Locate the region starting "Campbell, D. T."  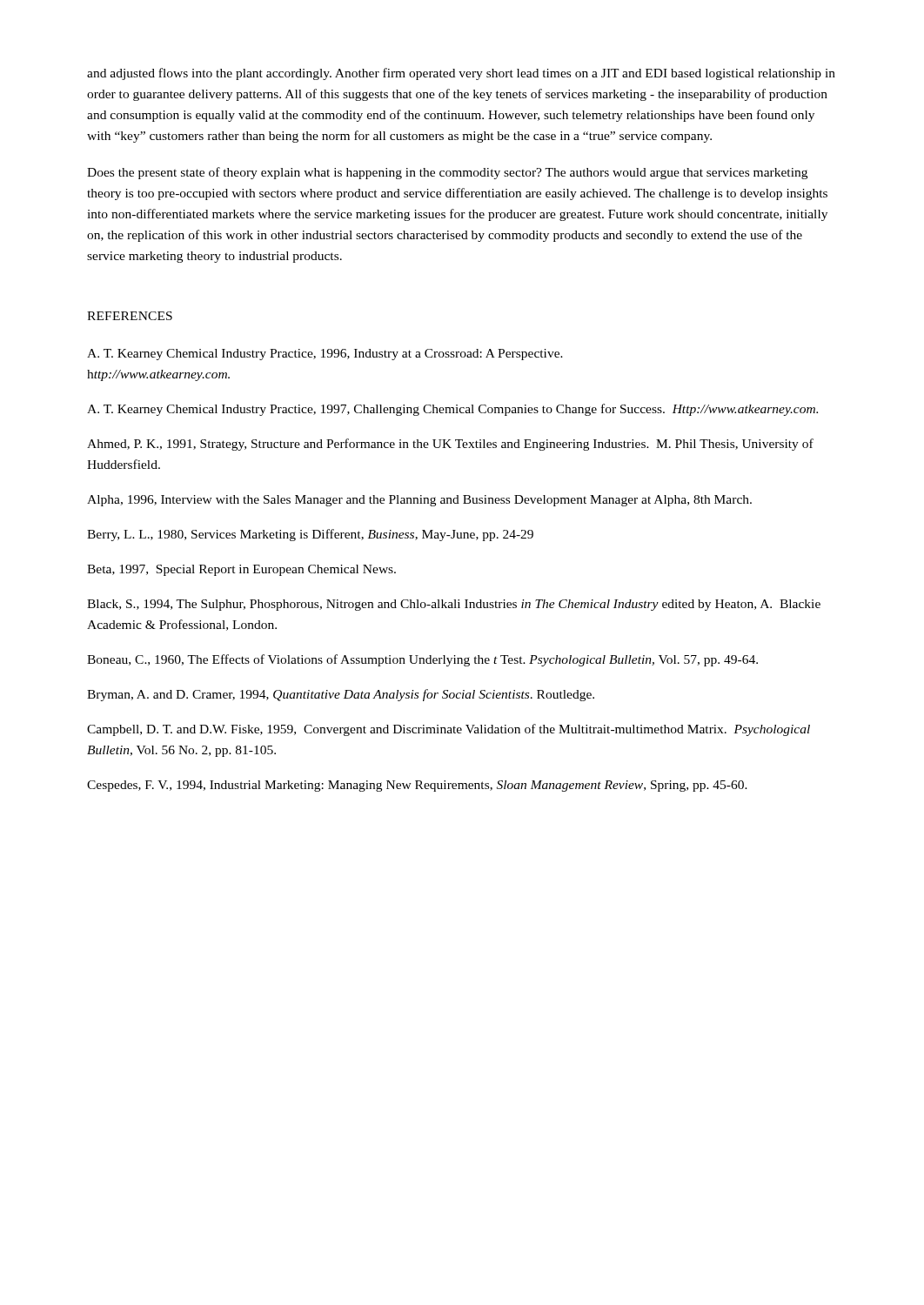click(449, 739)
